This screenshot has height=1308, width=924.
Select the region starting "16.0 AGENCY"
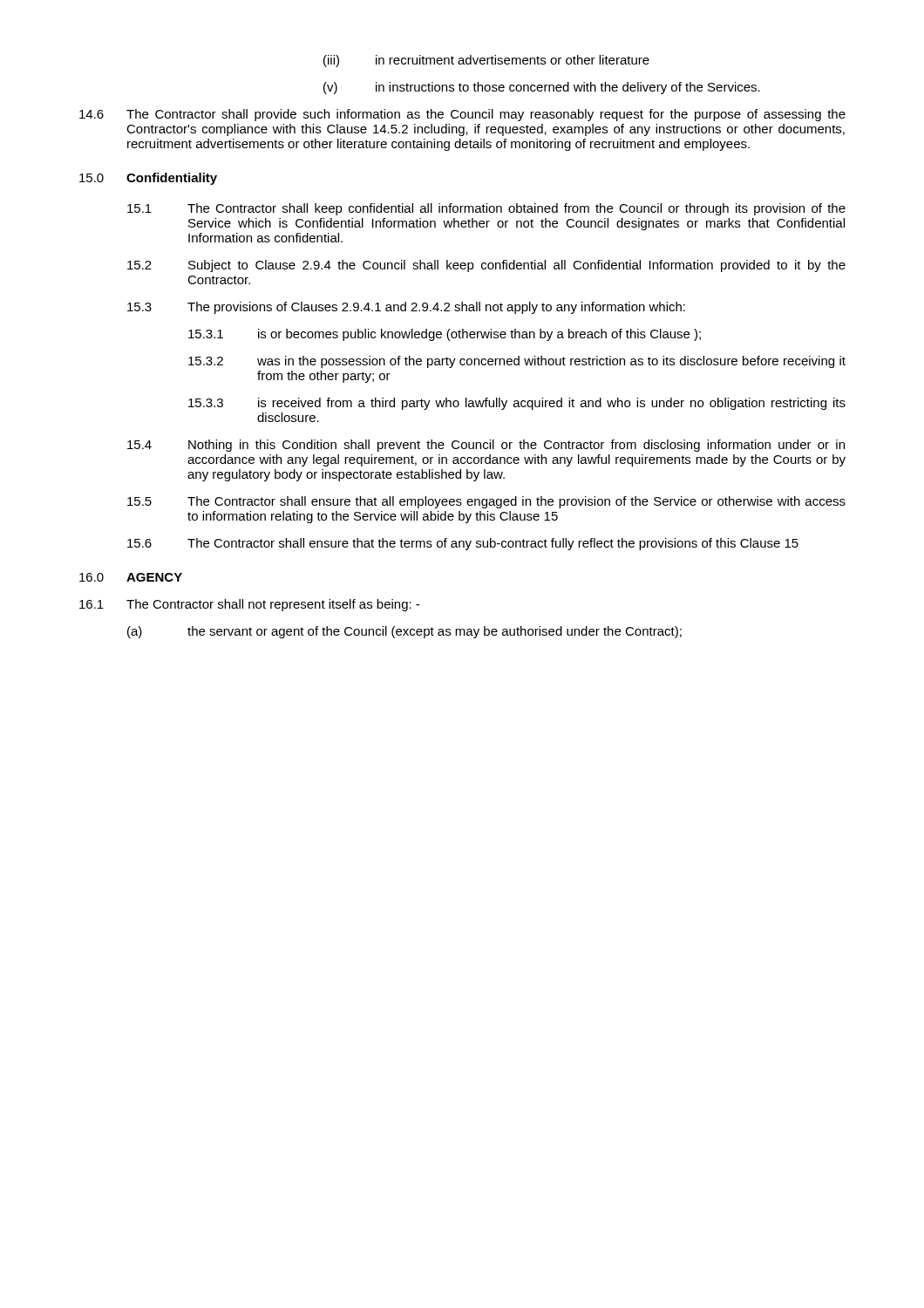click(x=130, y=577)
